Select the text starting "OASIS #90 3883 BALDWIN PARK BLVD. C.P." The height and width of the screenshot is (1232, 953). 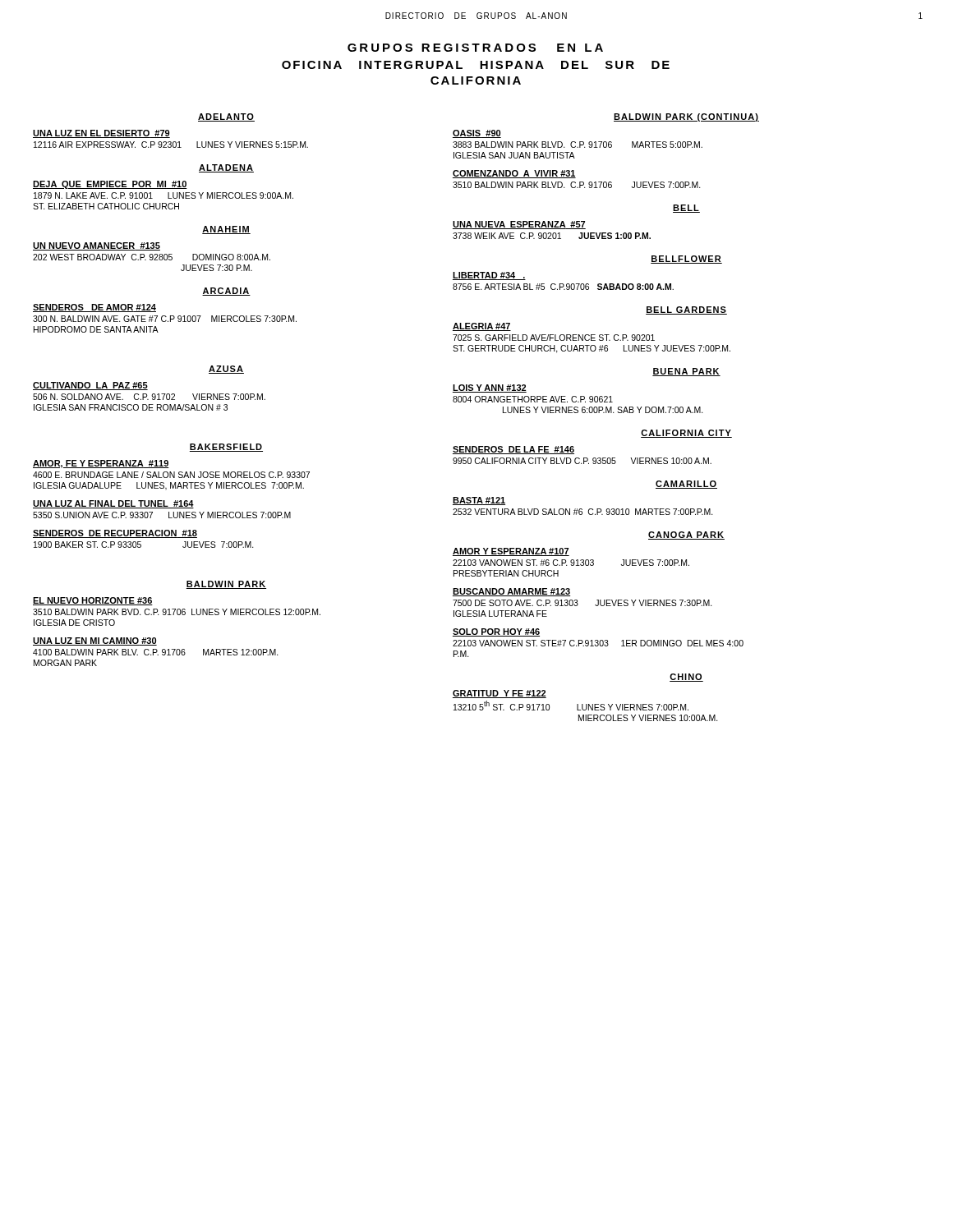click(686, 144)
